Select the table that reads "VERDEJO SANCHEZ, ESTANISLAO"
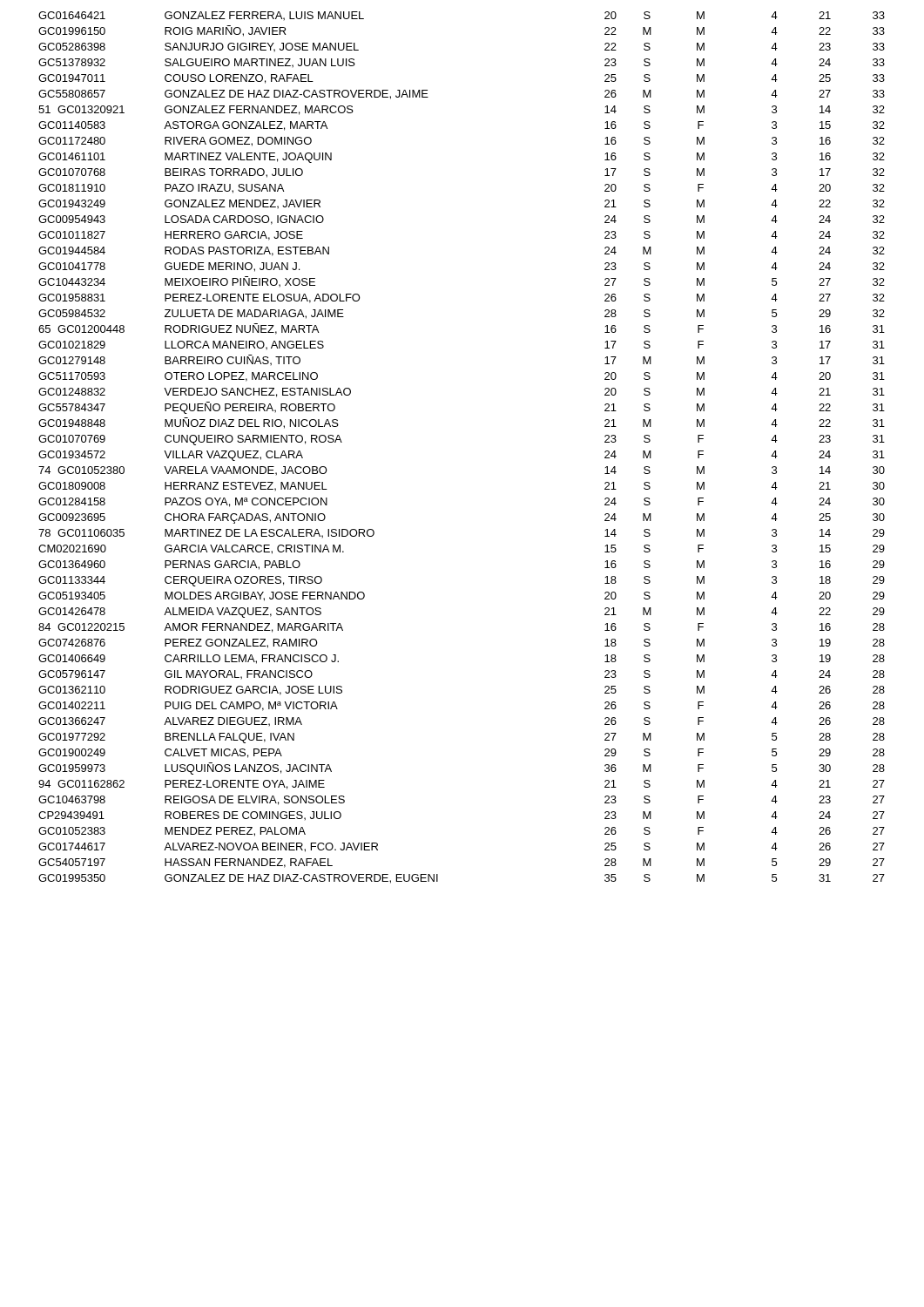Image resolution: width=924 pixels, height=1307 pixels. 462,446
